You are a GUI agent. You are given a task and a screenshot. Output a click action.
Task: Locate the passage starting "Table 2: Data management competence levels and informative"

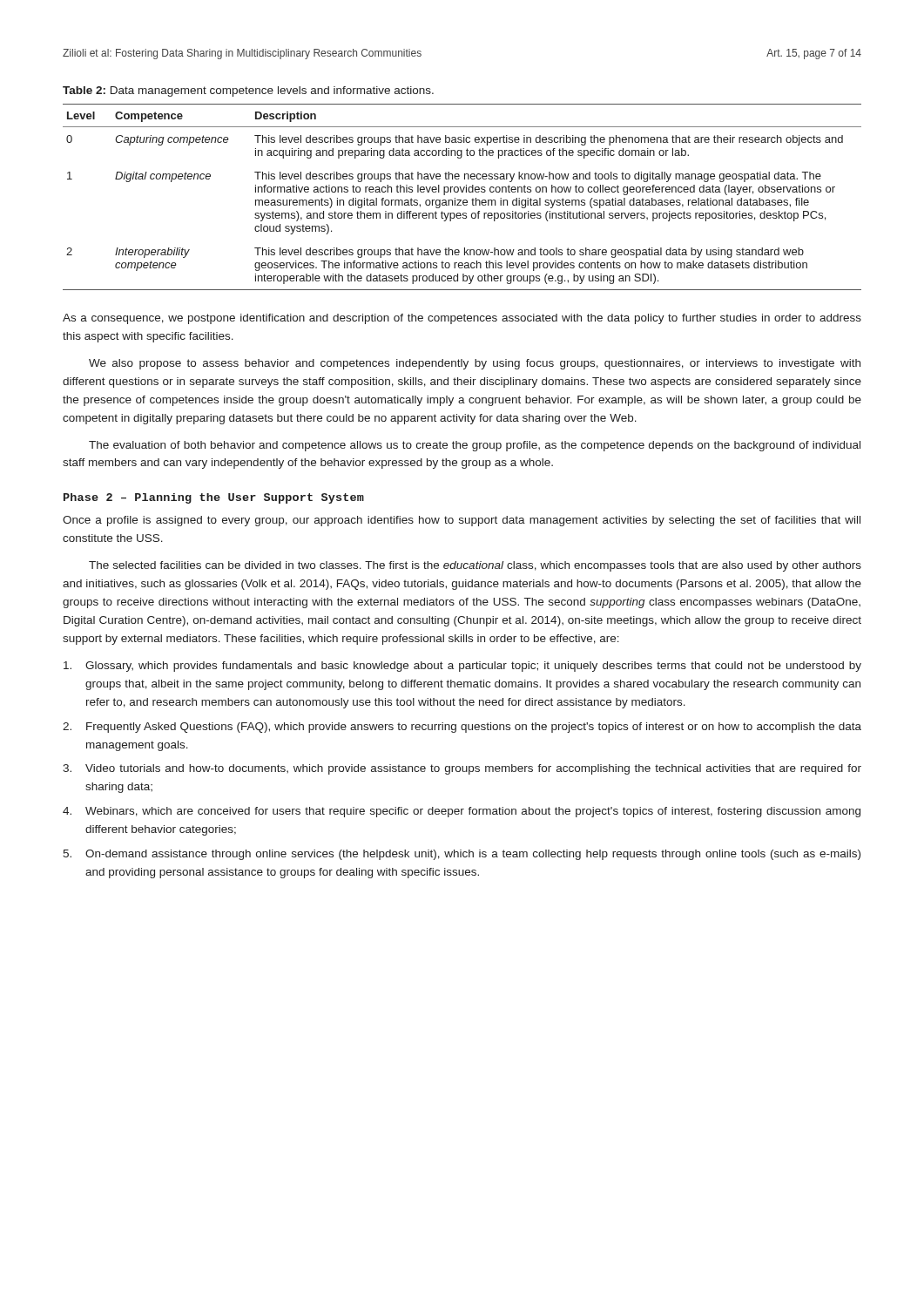click(x=249, y=90)
